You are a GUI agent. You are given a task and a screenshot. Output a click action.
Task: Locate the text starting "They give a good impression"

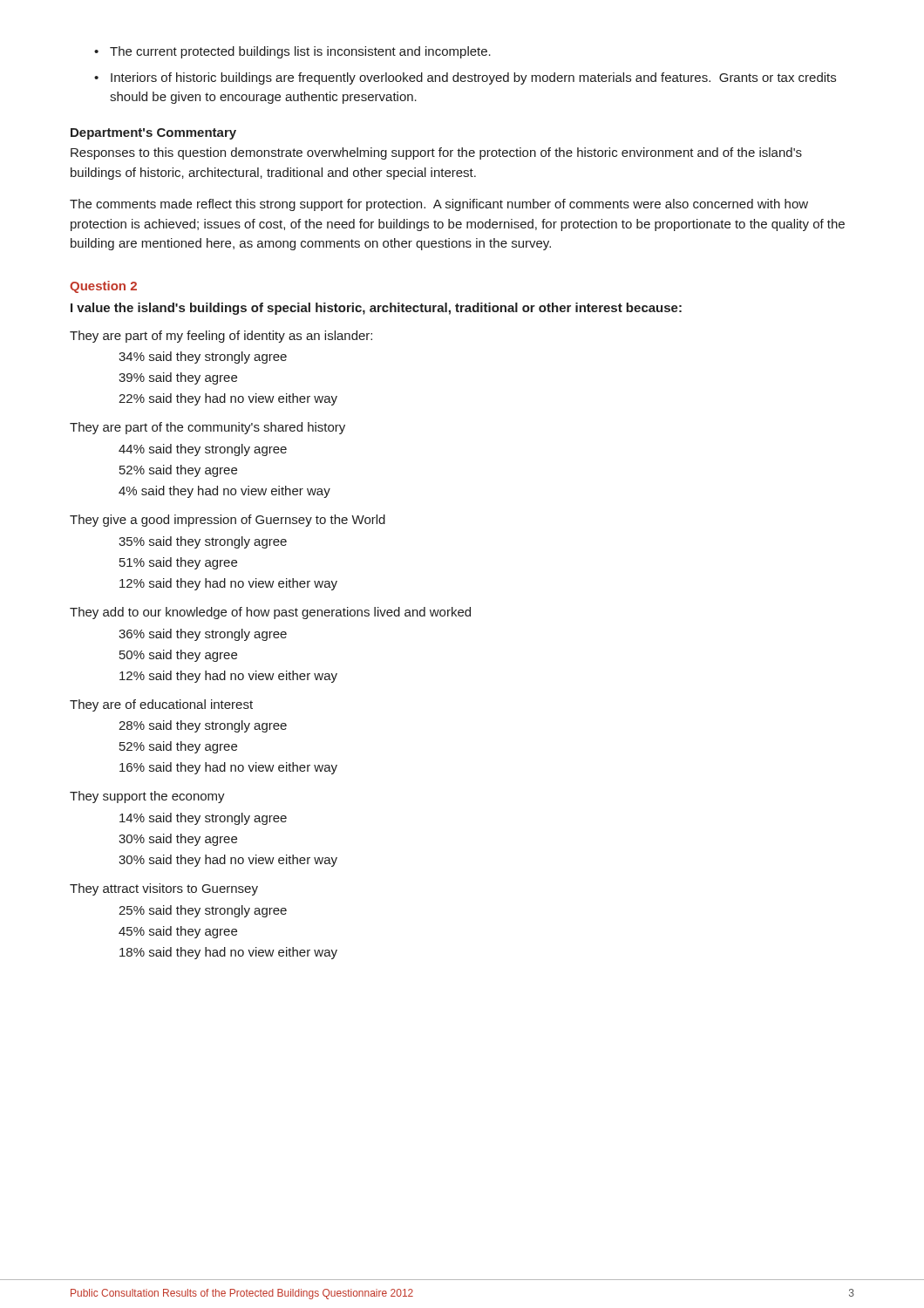[228, 521]
